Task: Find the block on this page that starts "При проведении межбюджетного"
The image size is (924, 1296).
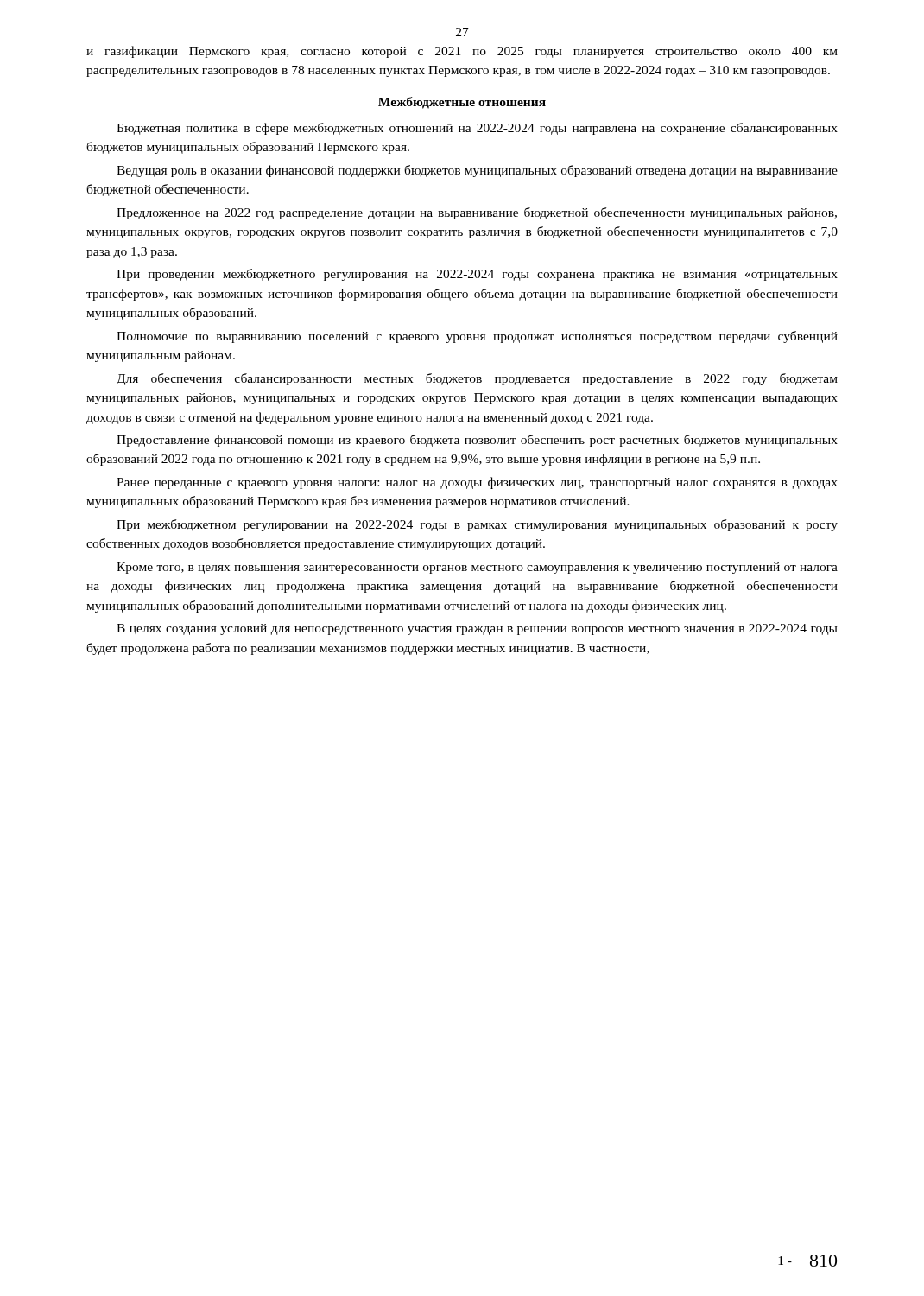Action: point(462,294)
